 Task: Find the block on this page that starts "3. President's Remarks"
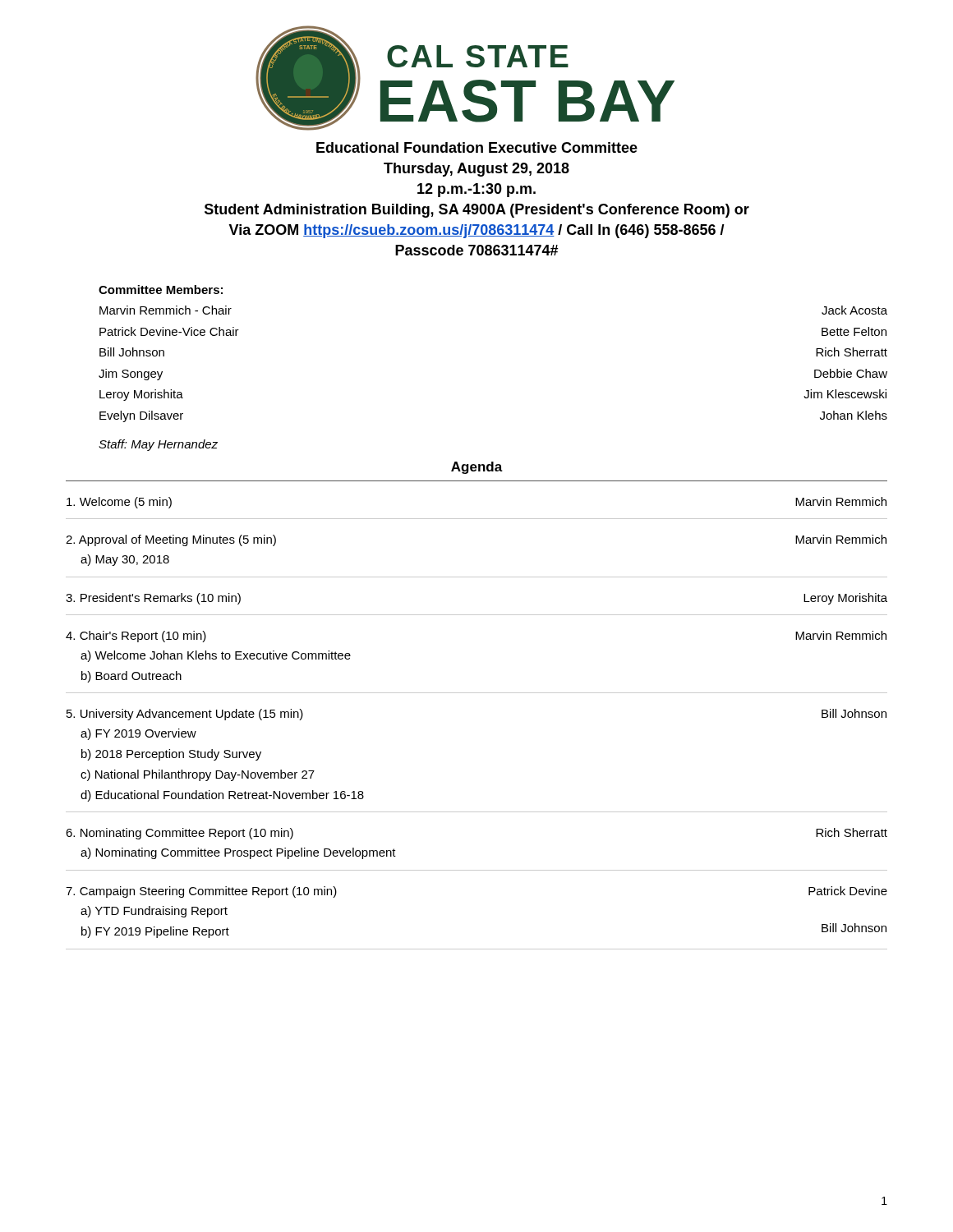pyautogui.click(x=156, y=598)
